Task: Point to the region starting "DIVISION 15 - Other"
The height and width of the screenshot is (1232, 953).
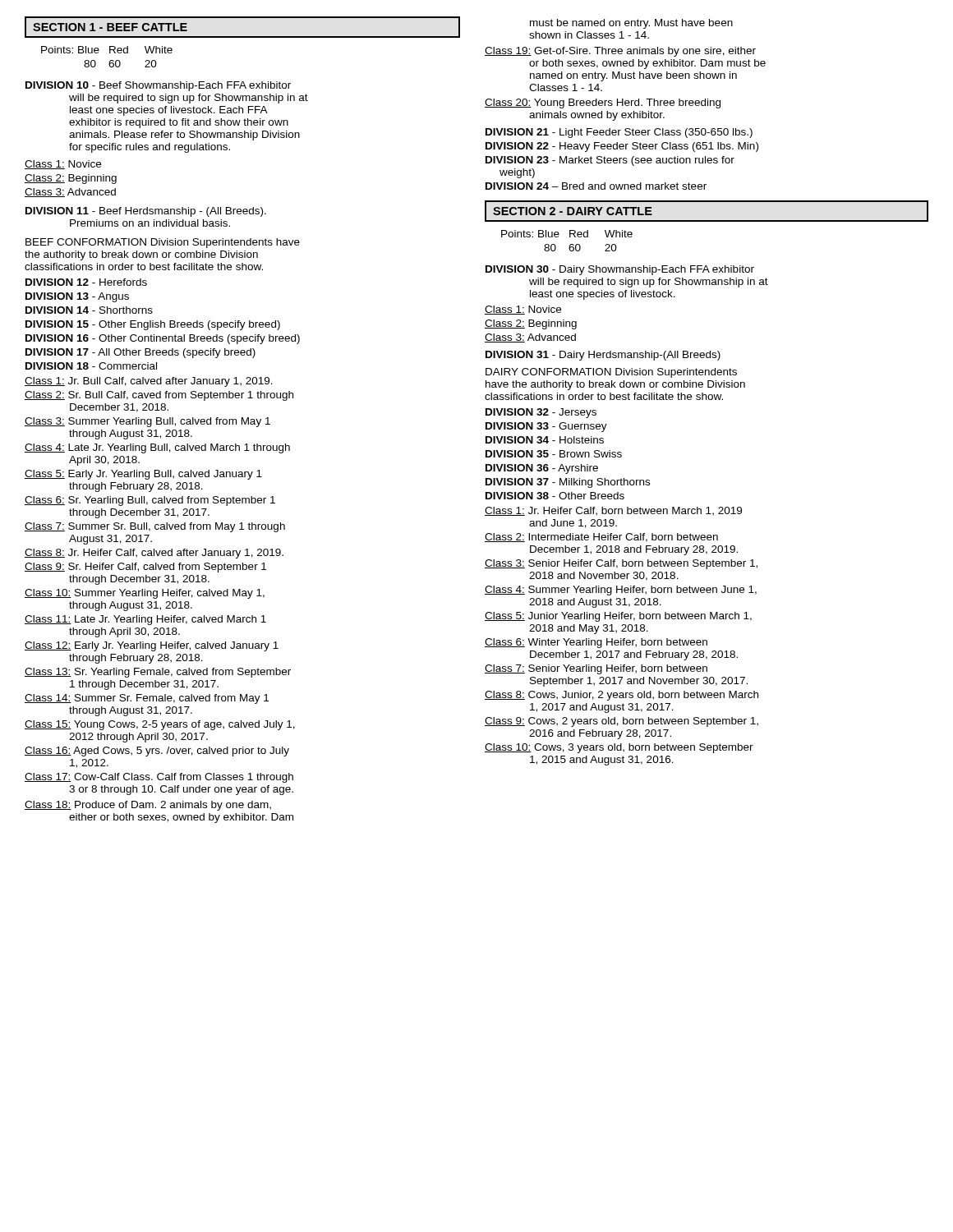Action: coord(153,324)
